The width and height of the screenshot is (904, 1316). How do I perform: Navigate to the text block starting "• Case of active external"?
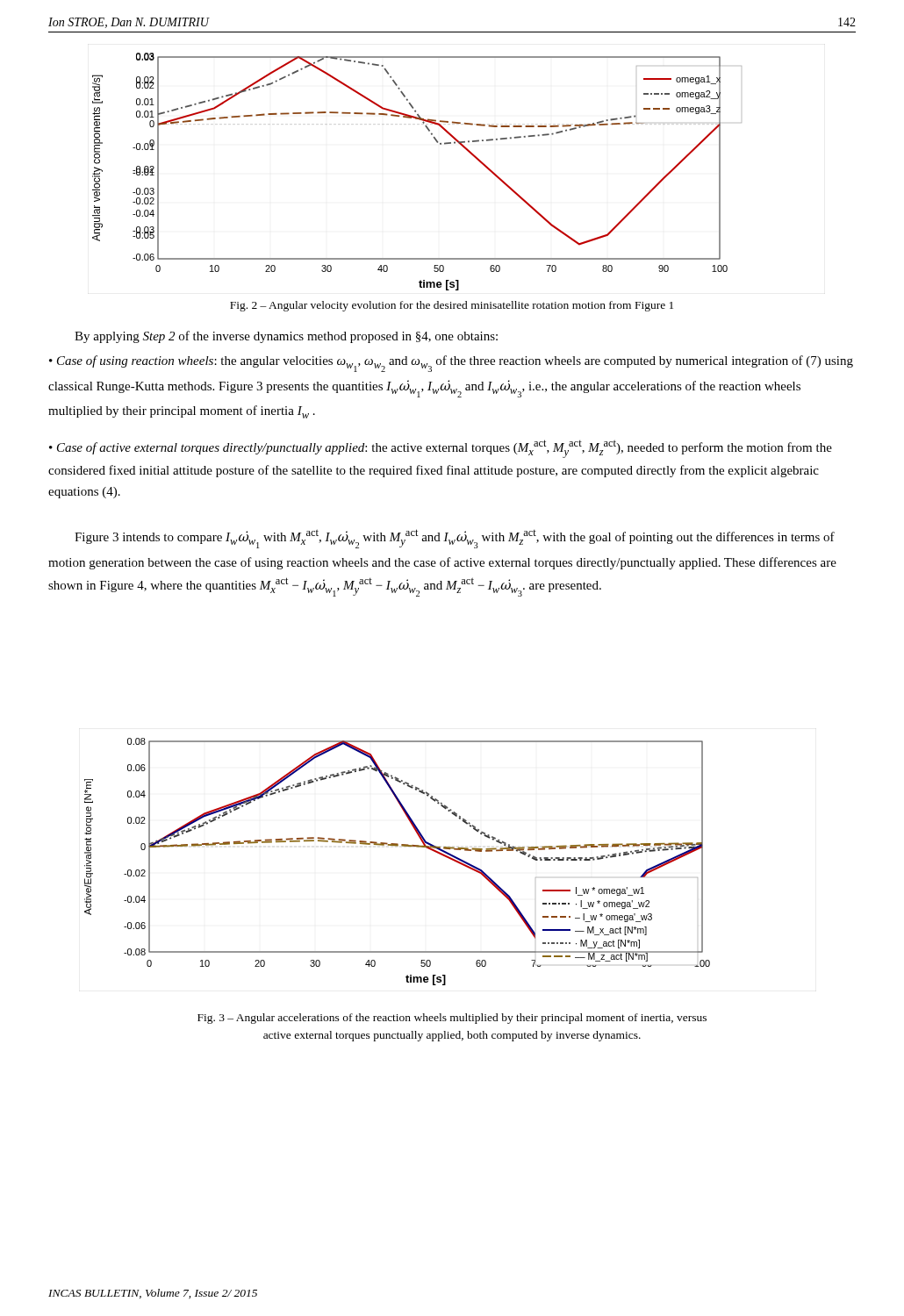tap(452, 468)
